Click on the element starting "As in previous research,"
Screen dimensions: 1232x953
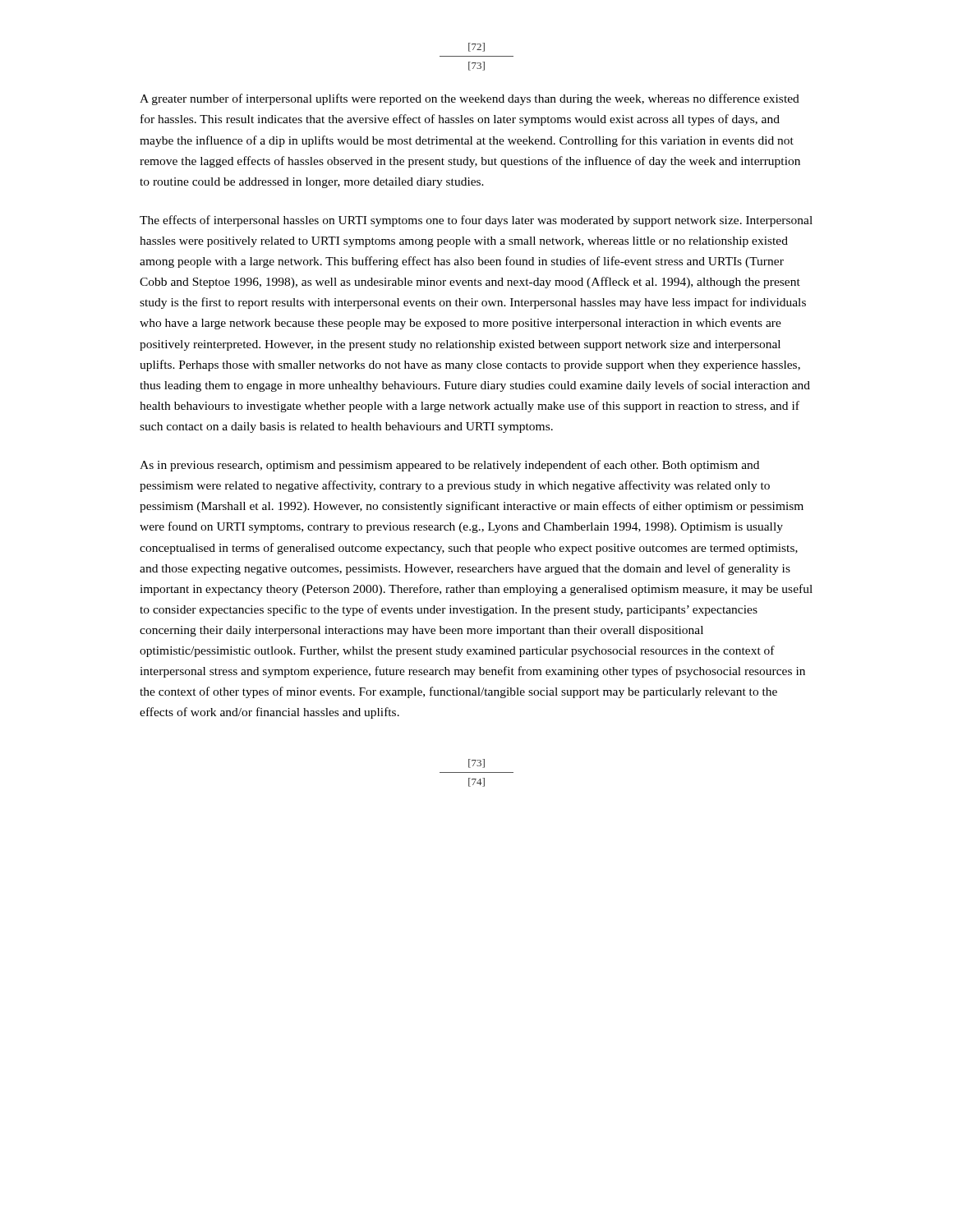click(476, 588)
